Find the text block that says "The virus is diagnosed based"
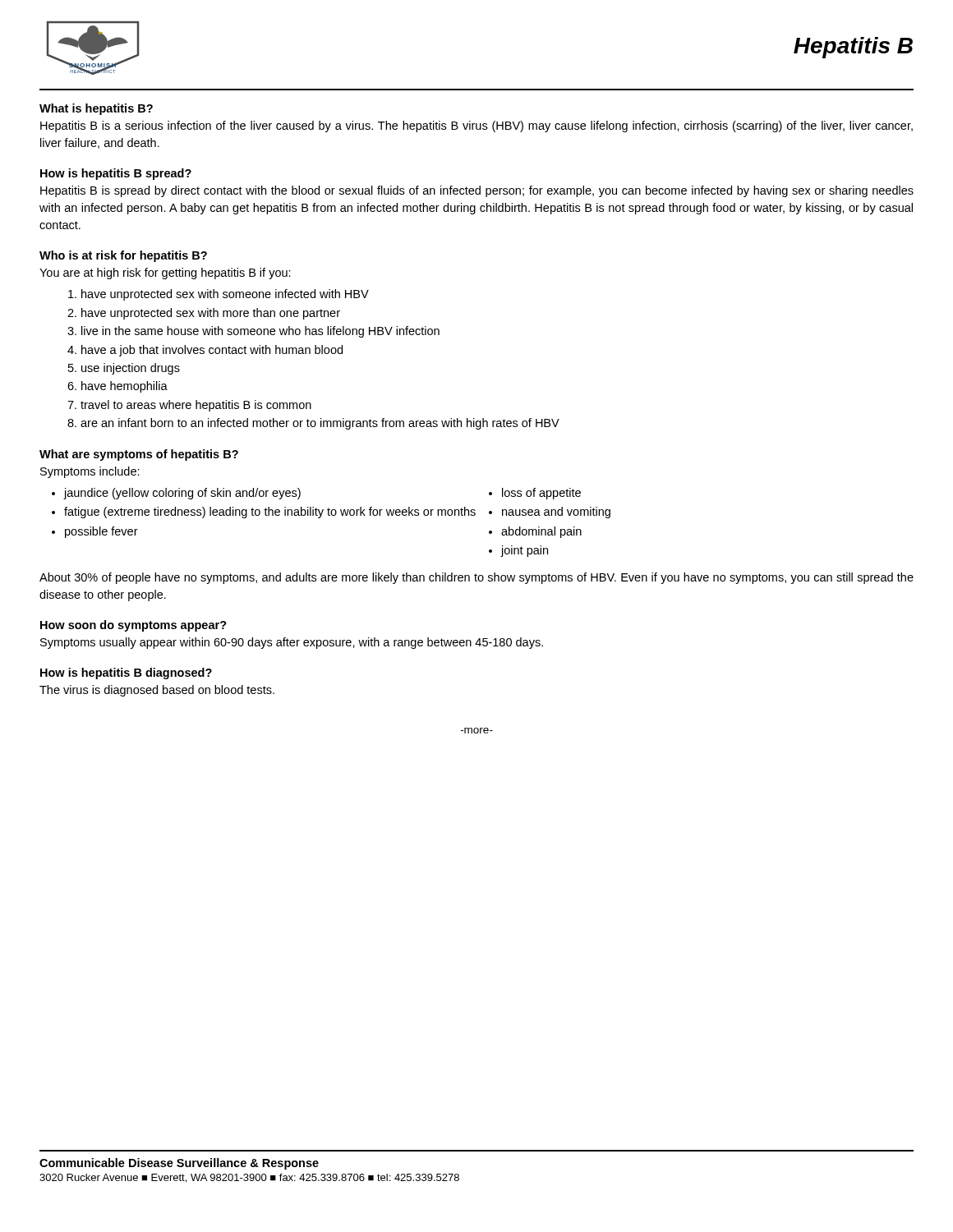Screen dimensions: 1232x953 tap(157, 691)
